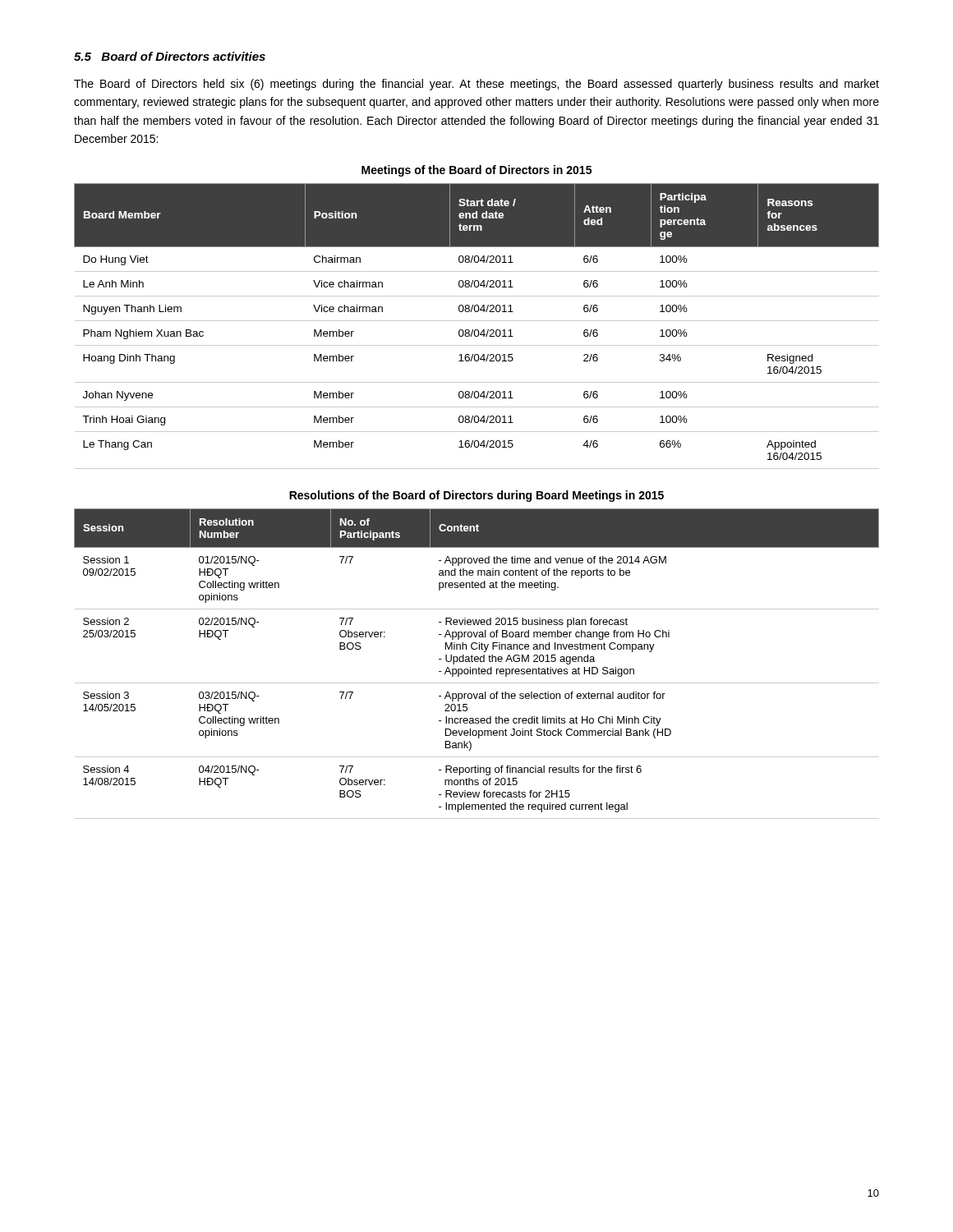Viewport: 953px width, 1232px height.
Task: Navigate to the text block starting "5.5 Board of"
Action: coord(170,56)
